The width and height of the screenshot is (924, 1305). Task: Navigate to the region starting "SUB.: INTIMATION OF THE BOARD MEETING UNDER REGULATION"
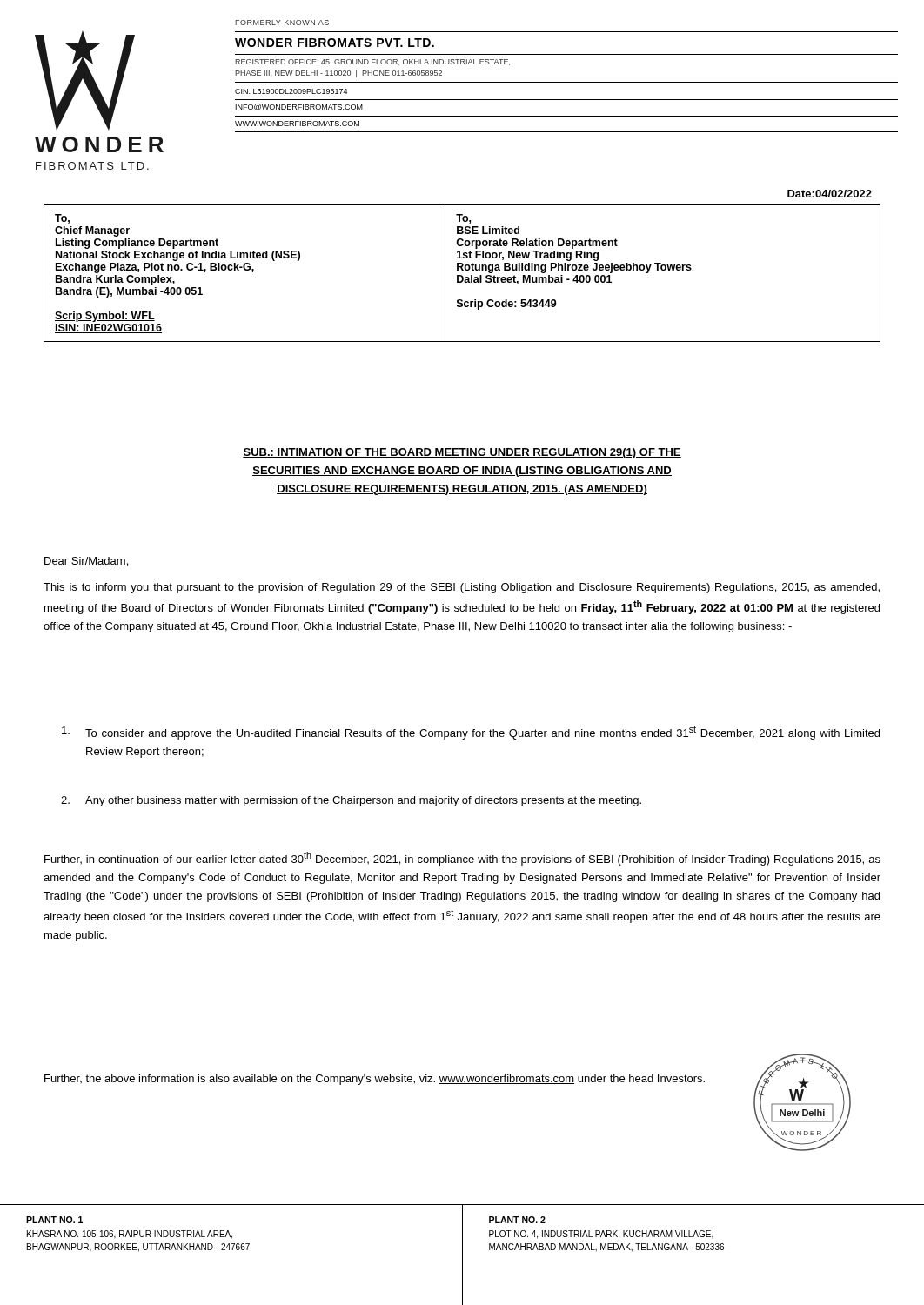point(462,470)
